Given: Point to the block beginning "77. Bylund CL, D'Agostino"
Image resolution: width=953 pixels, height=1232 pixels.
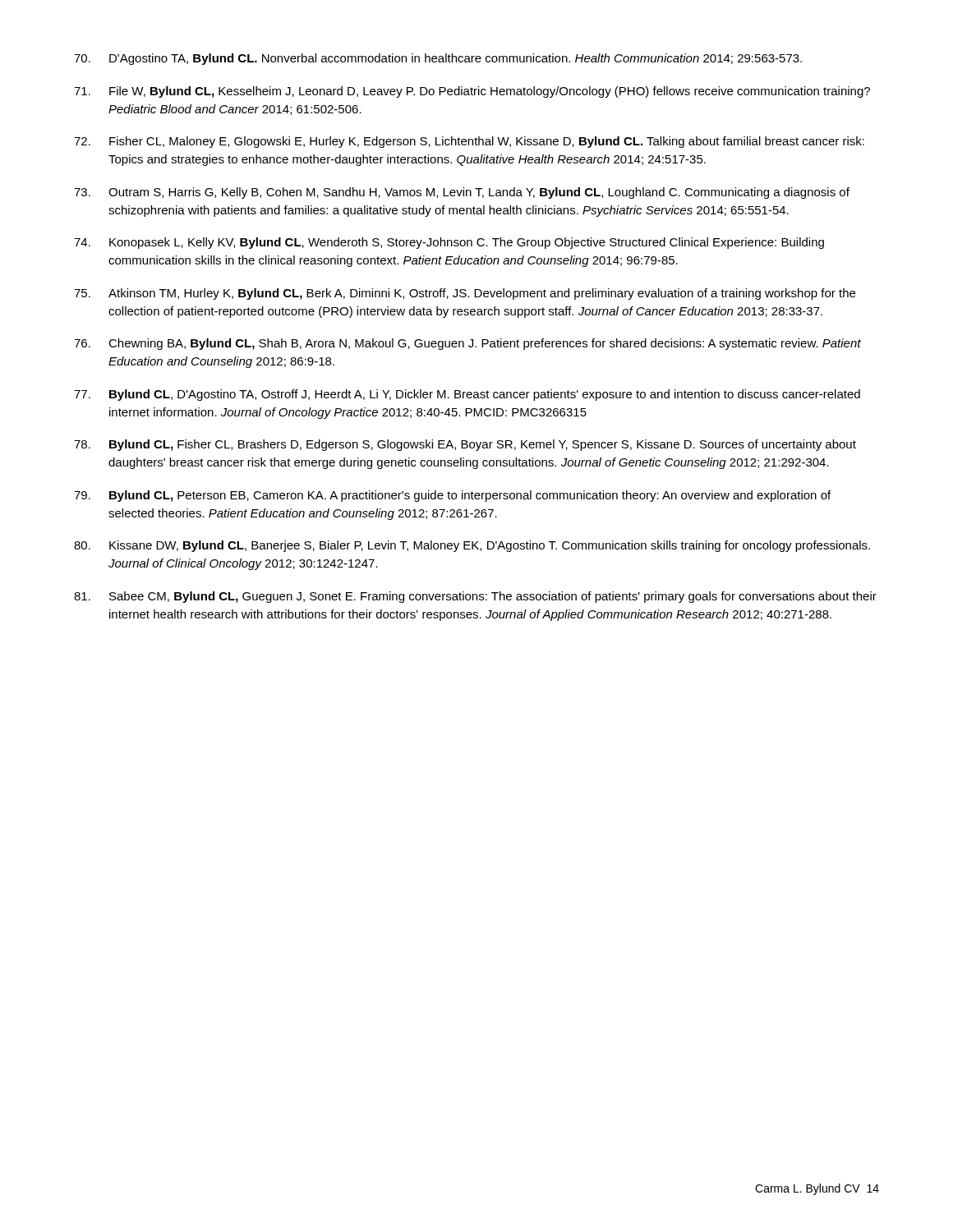Looking at the screenshot, I should coord(476,403).
